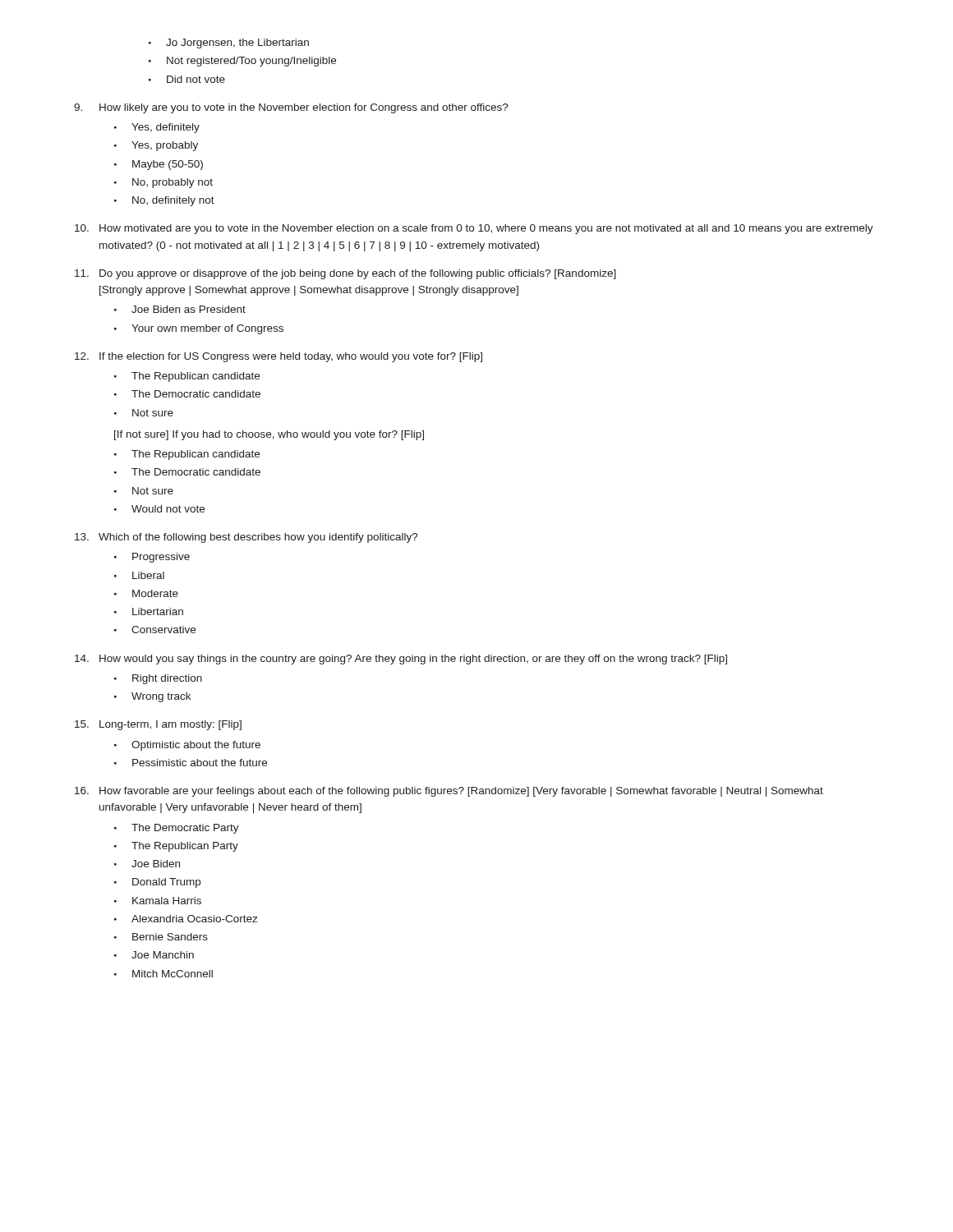
Task: Where does it say "● Joe Biden as President"?
Action: (179, 310)
